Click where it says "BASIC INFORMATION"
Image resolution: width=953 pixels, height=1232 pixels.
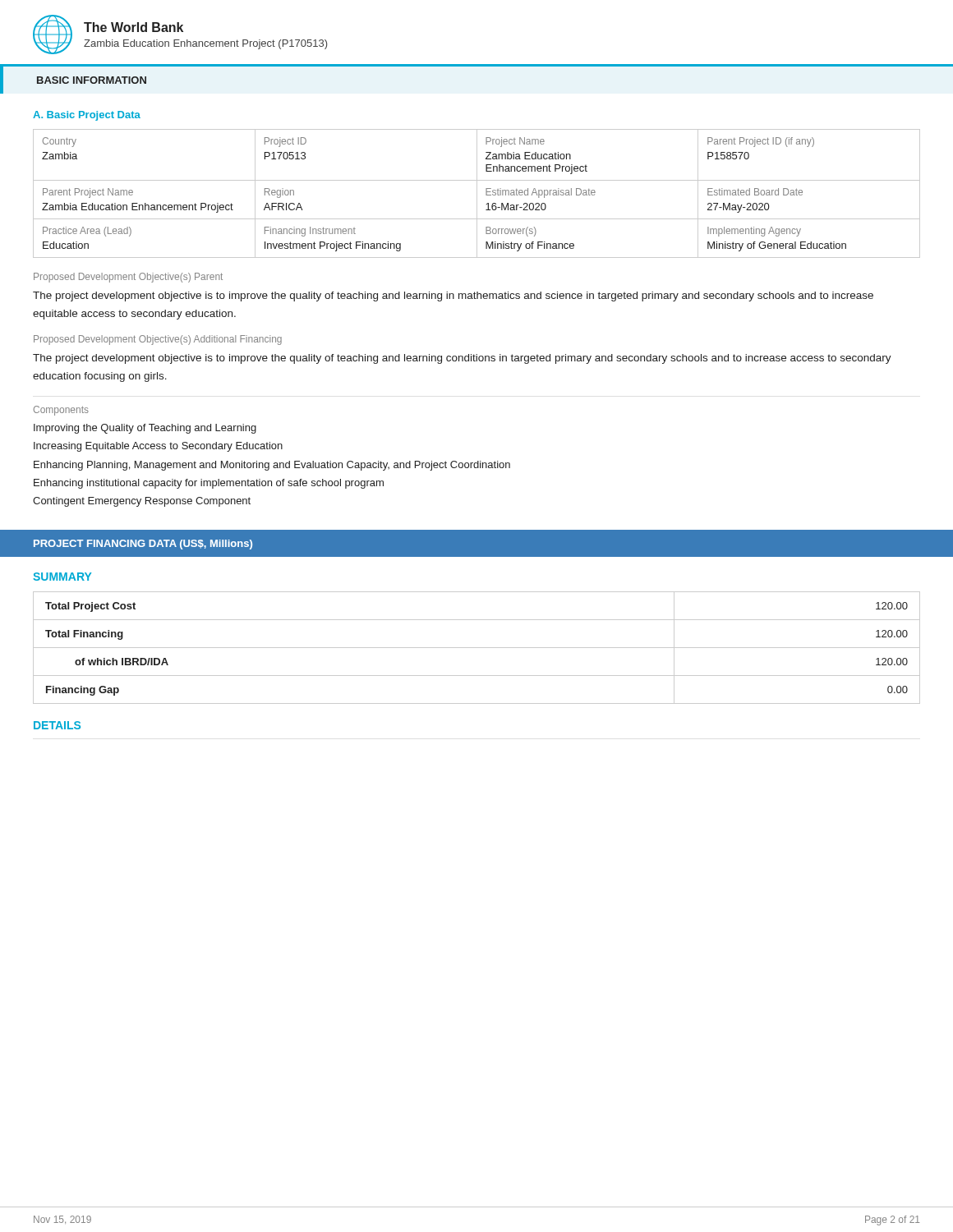click(91, 80)
